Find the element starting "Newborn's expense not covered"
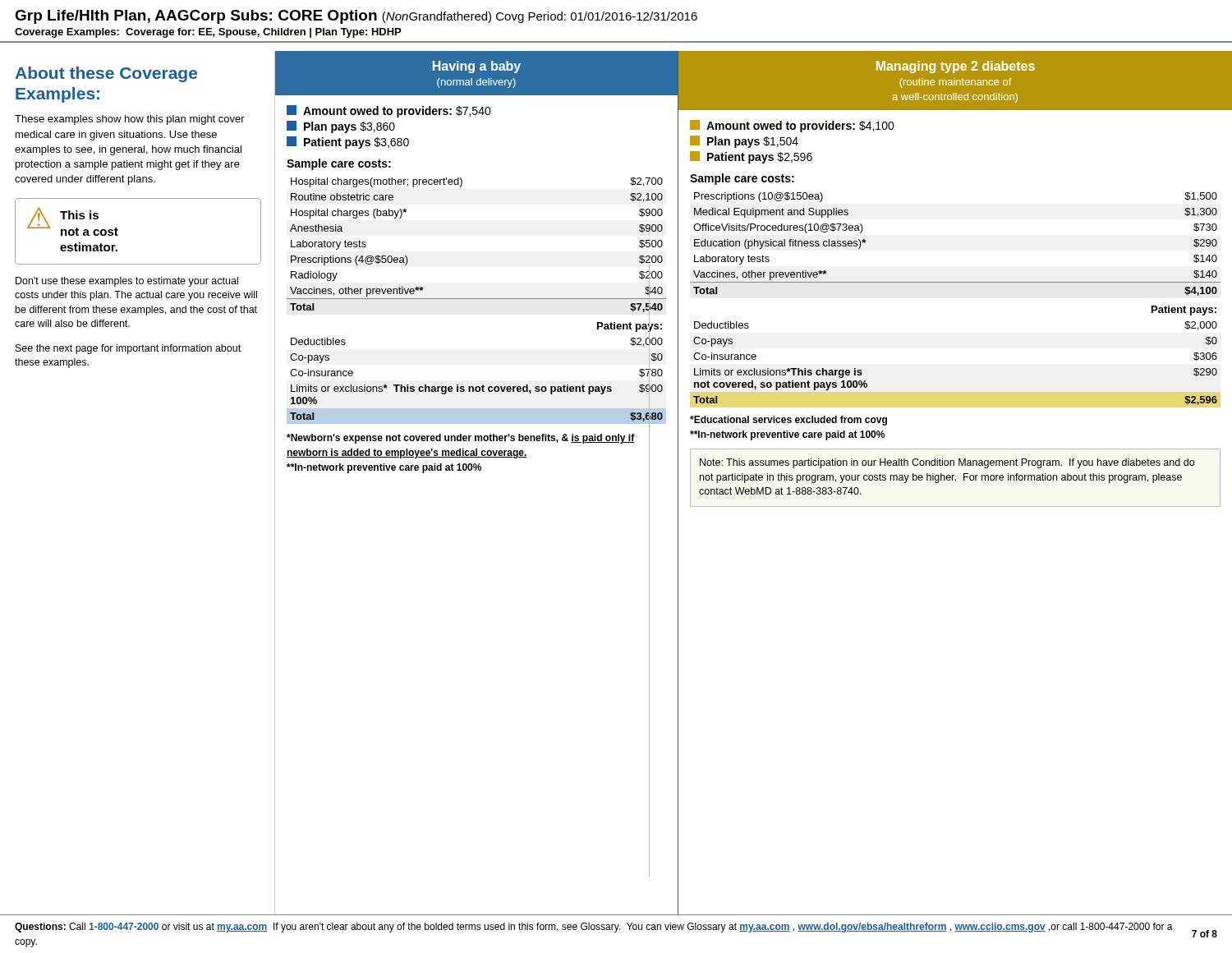The width and height of the screenshot is (1232, 953). (460, 453)
